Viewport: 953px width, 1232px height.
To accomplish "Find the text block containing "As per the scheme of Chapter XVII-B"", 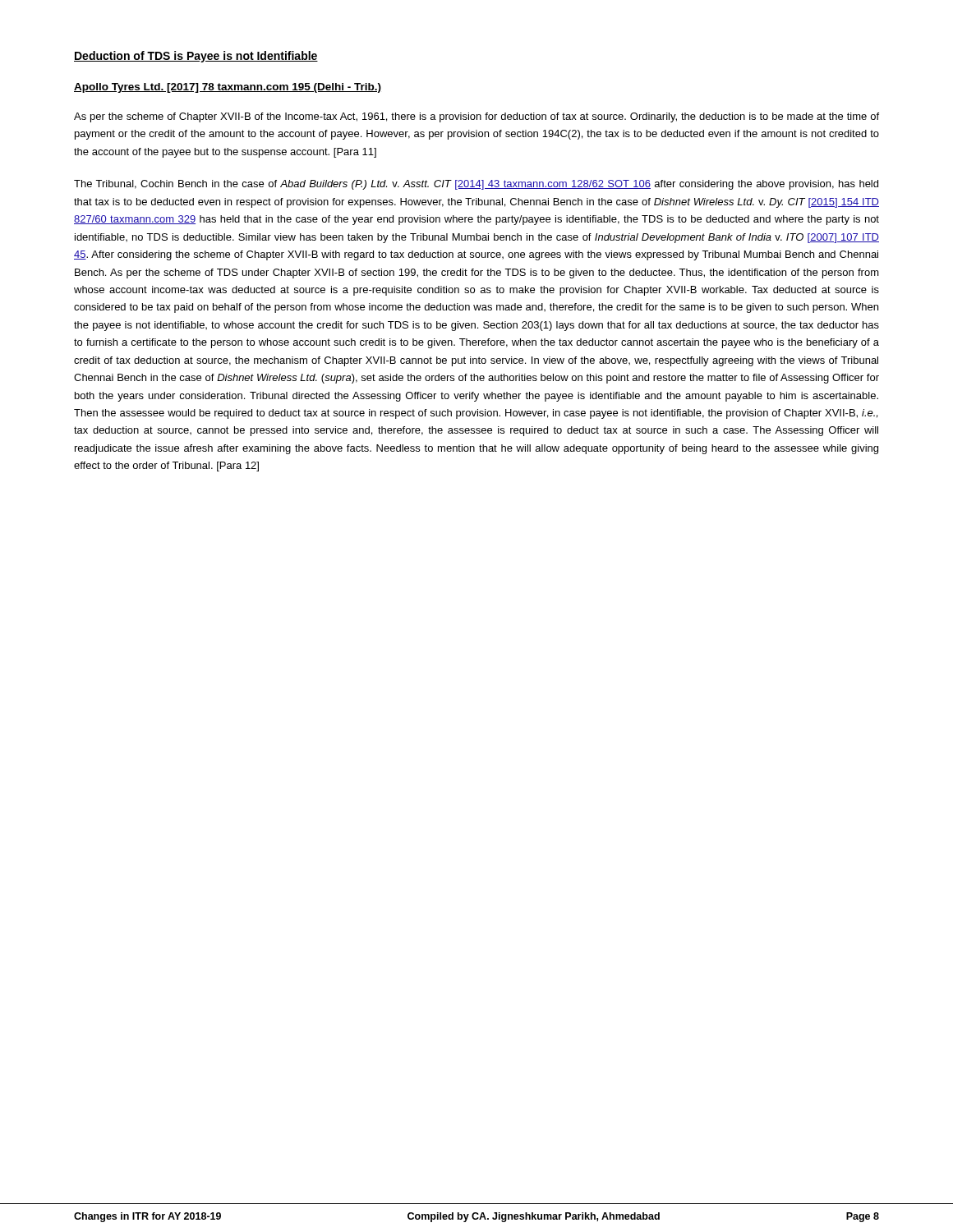I will pos(476,134).
